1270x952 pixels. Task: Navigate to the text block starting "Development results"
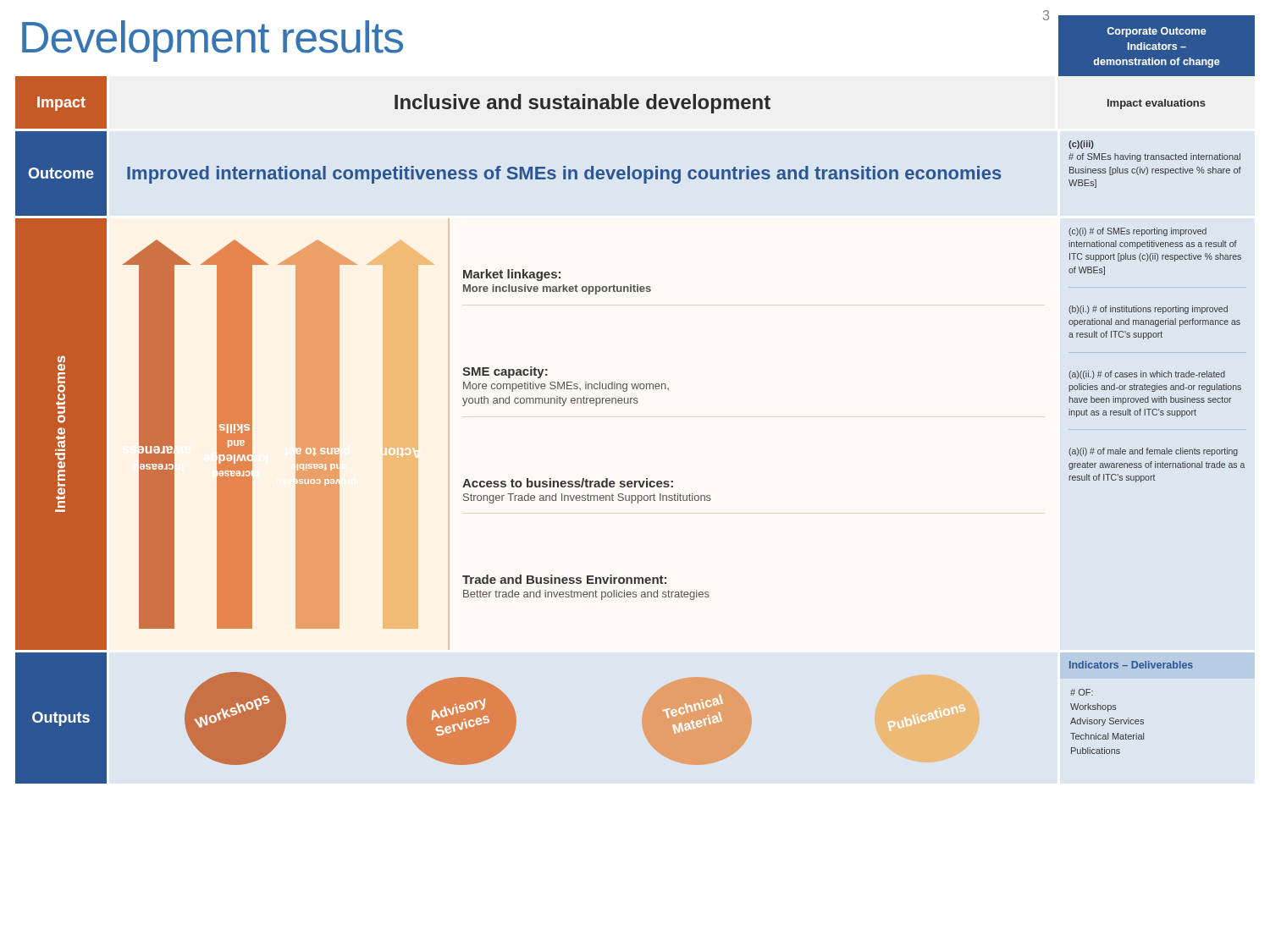click(x=211, y=37)
